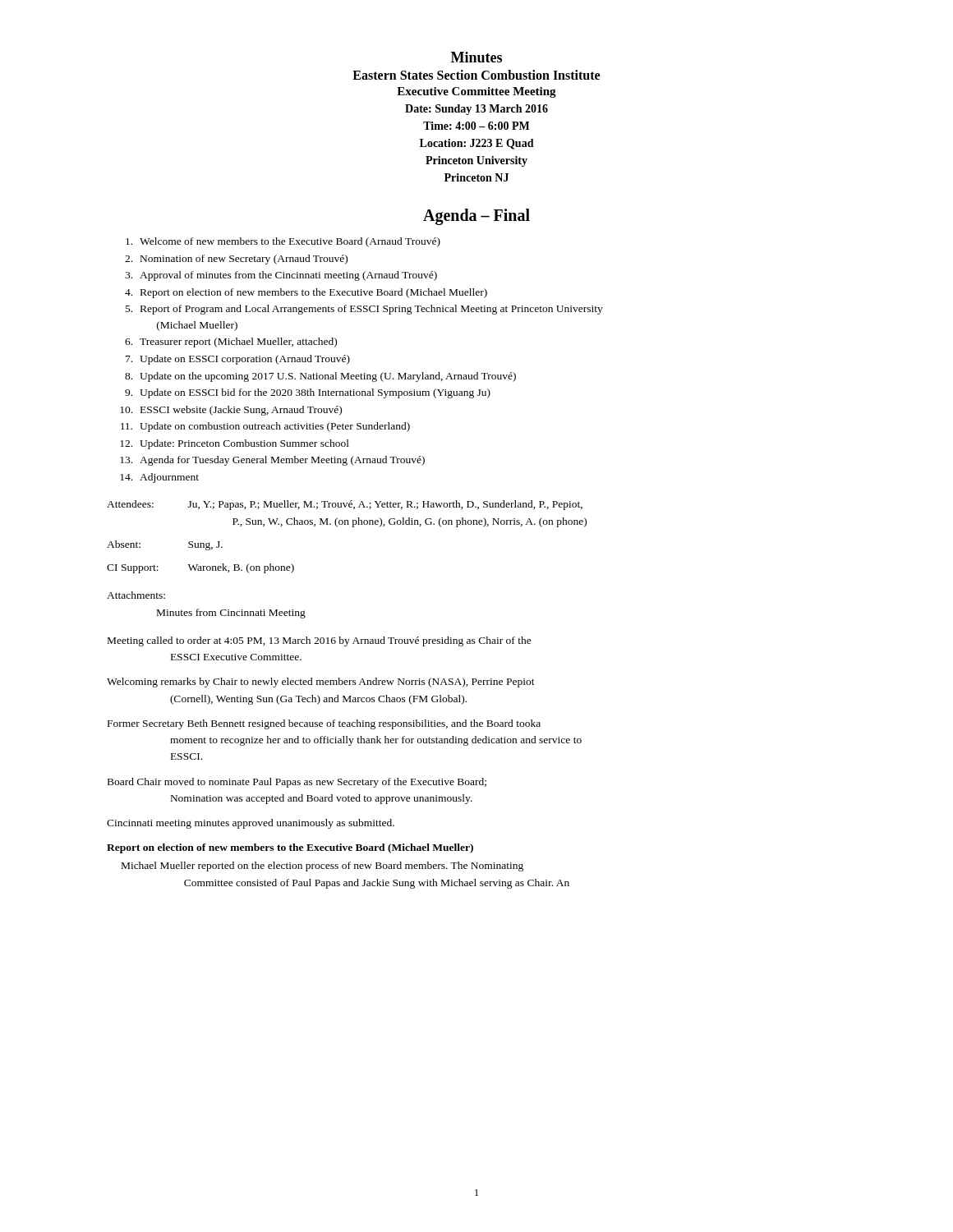Navigate to the element starting "Former Secretary Beth Bennett resigned"

click(x=344, y=740)
